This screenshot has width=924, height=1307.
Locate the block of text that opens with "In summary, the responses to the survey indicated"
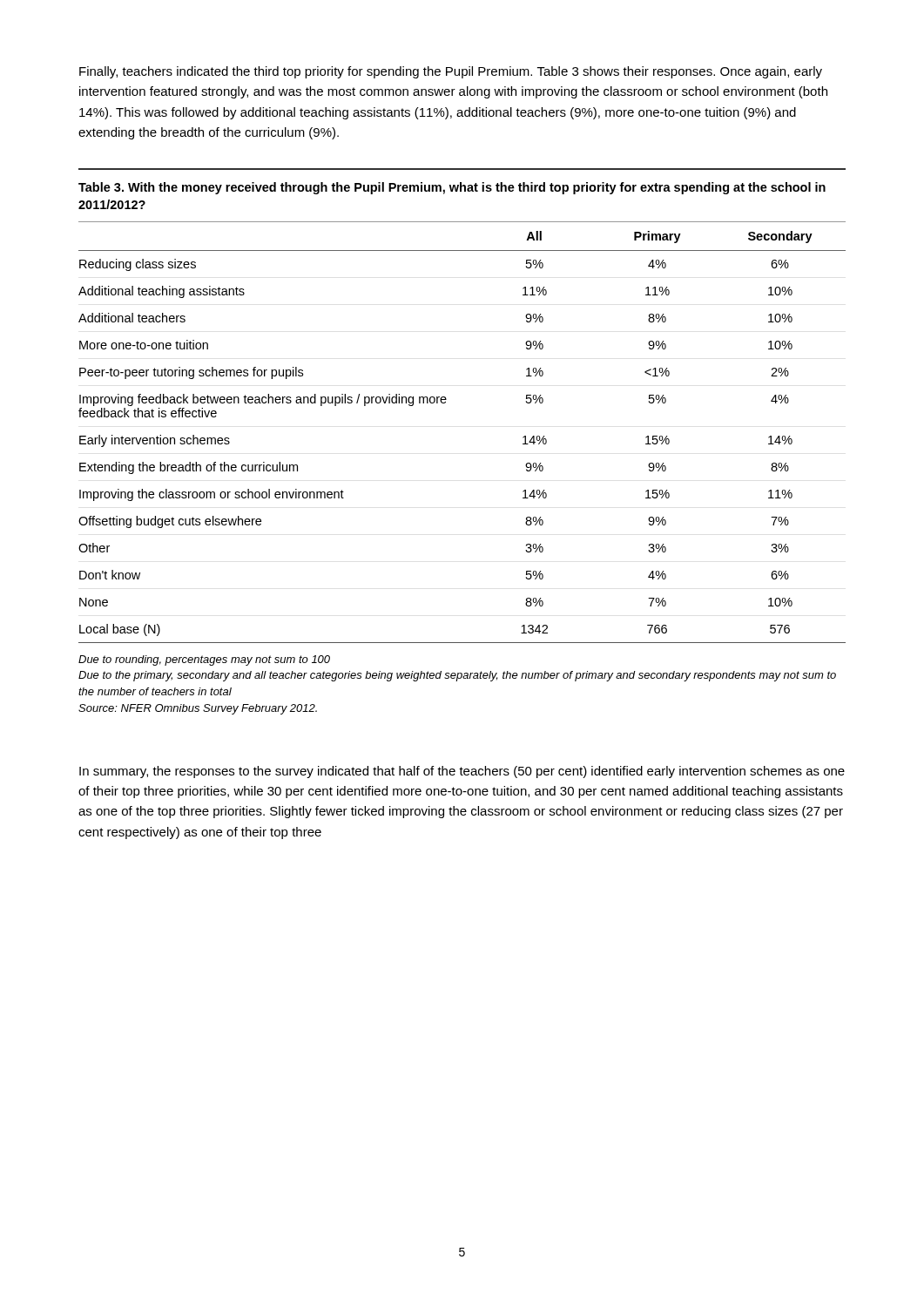[462, 801]
